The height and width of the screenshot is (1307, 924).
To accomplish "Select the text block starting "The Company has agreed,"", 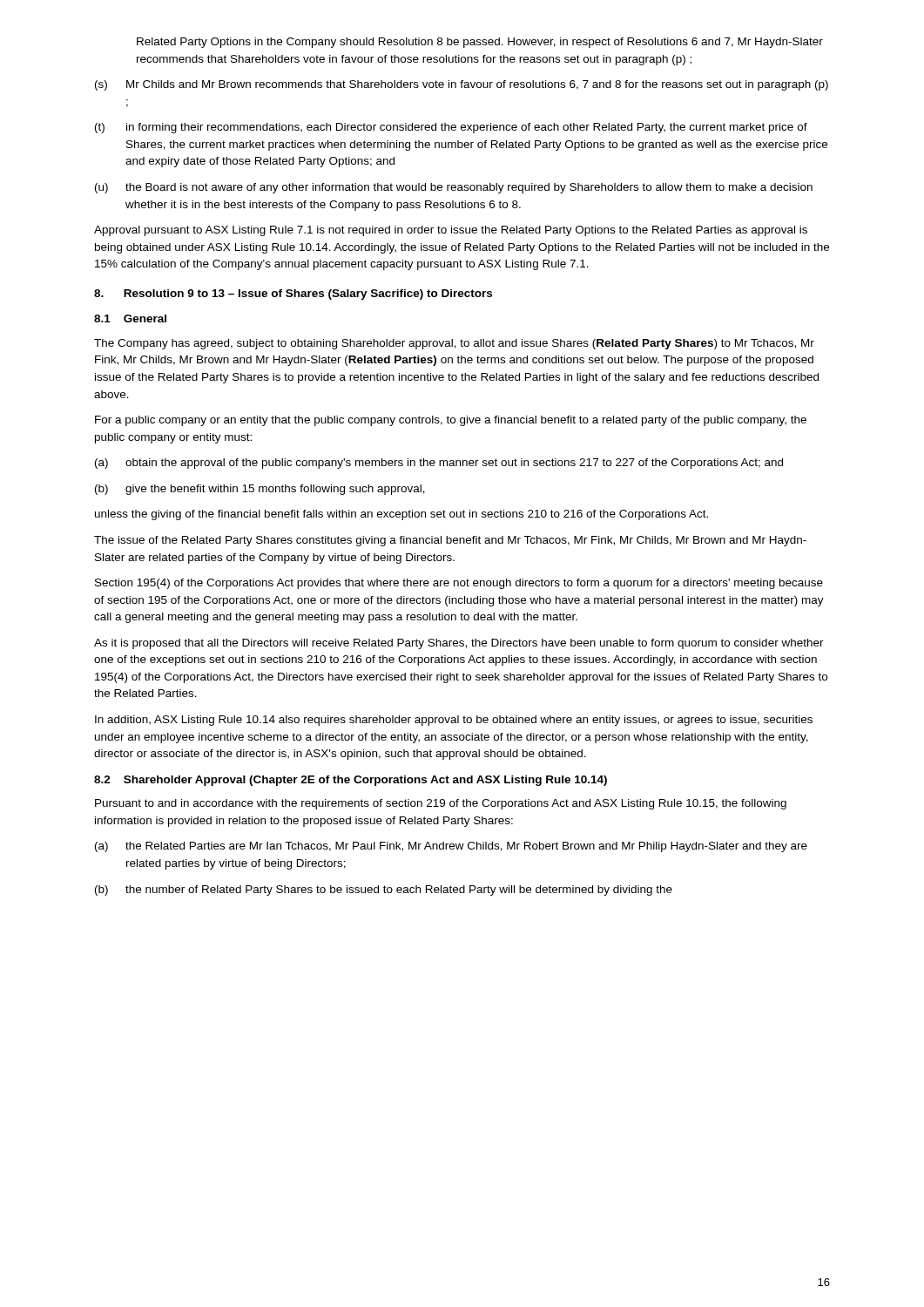I will click(x=462, y=369).
